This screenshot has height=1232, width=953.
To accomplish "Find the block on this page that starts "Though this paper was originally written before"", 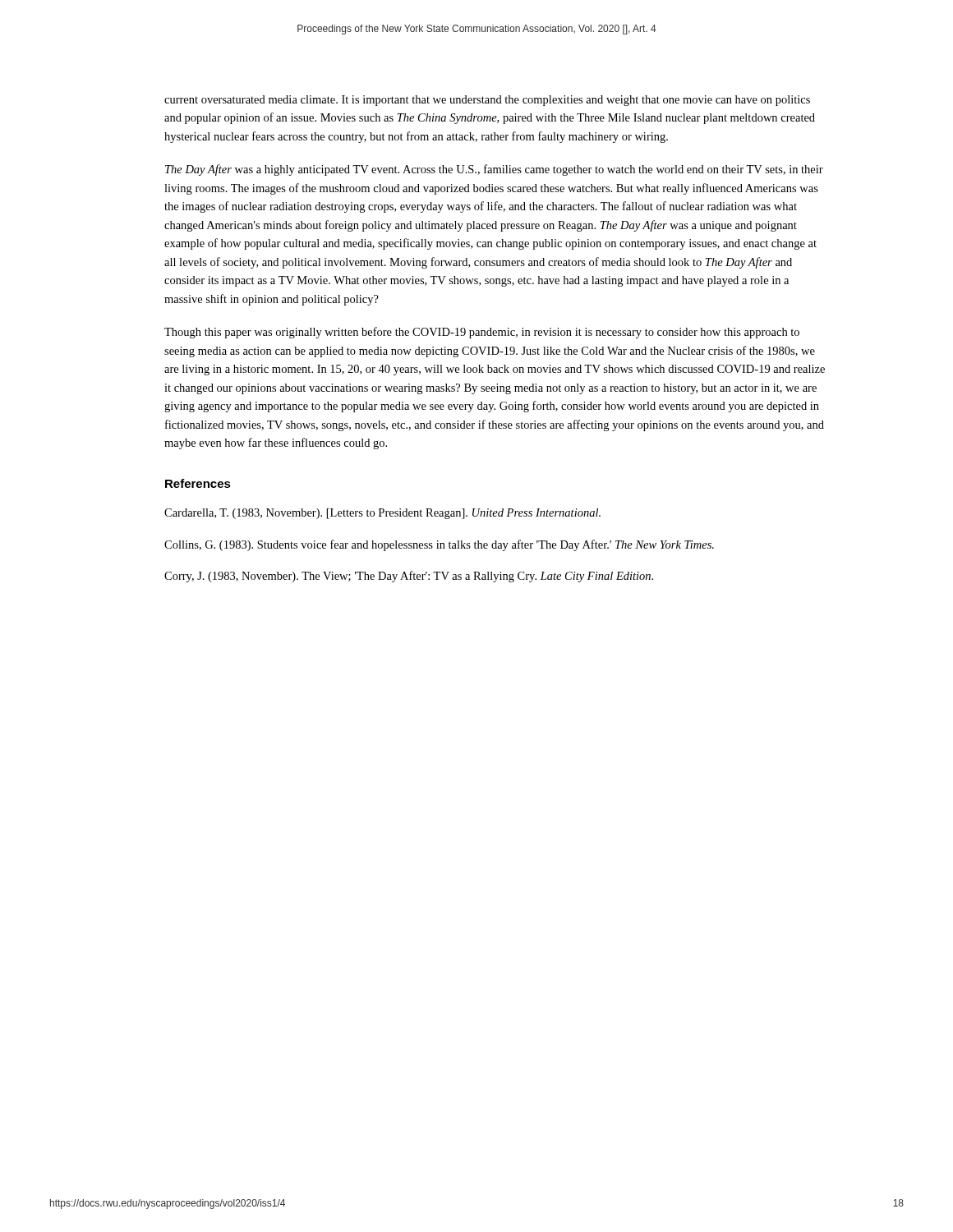I will click(x=495, y=387).
